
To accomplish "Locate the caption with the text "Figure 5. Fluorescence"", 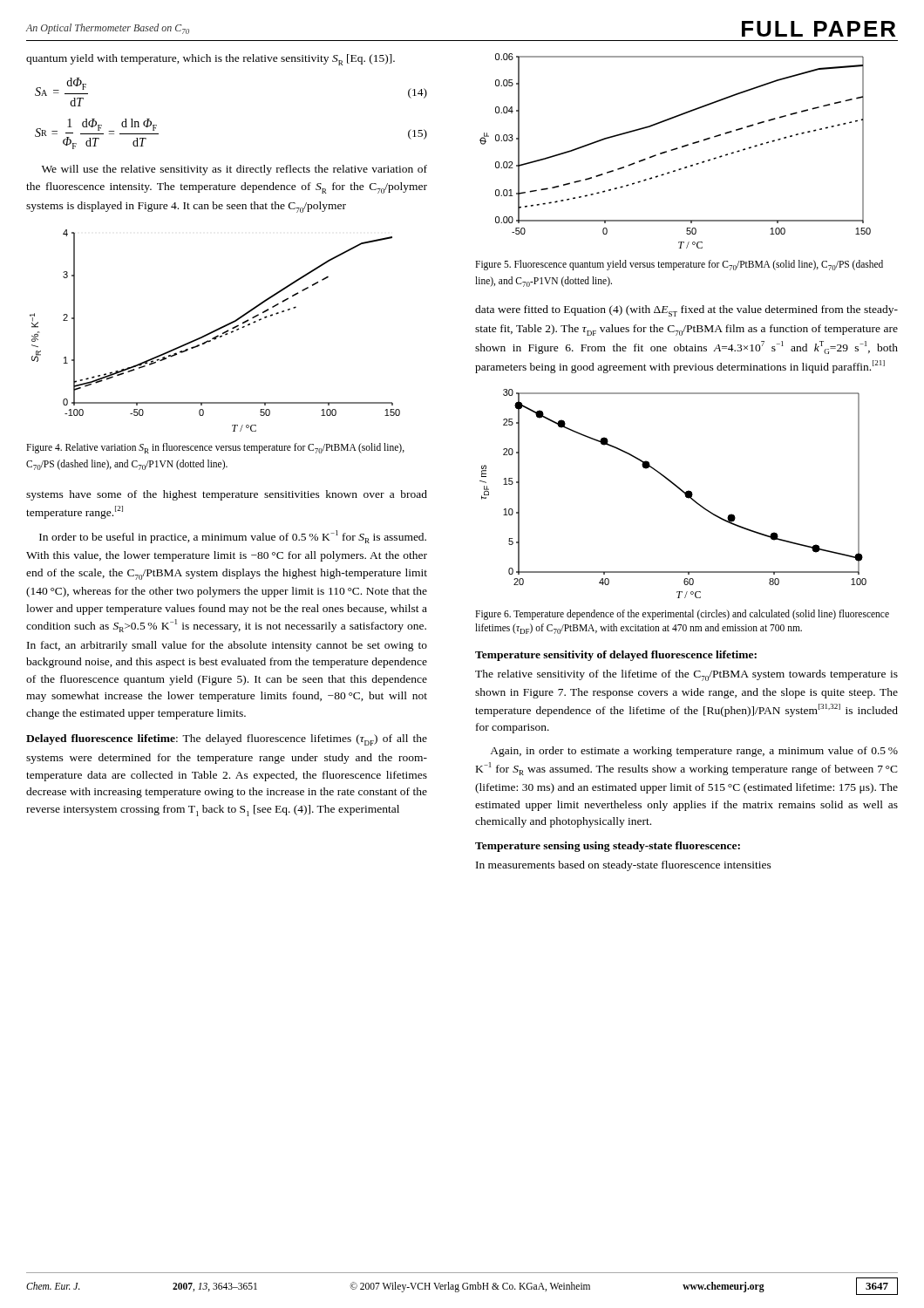I will click(x=679, y=274).
